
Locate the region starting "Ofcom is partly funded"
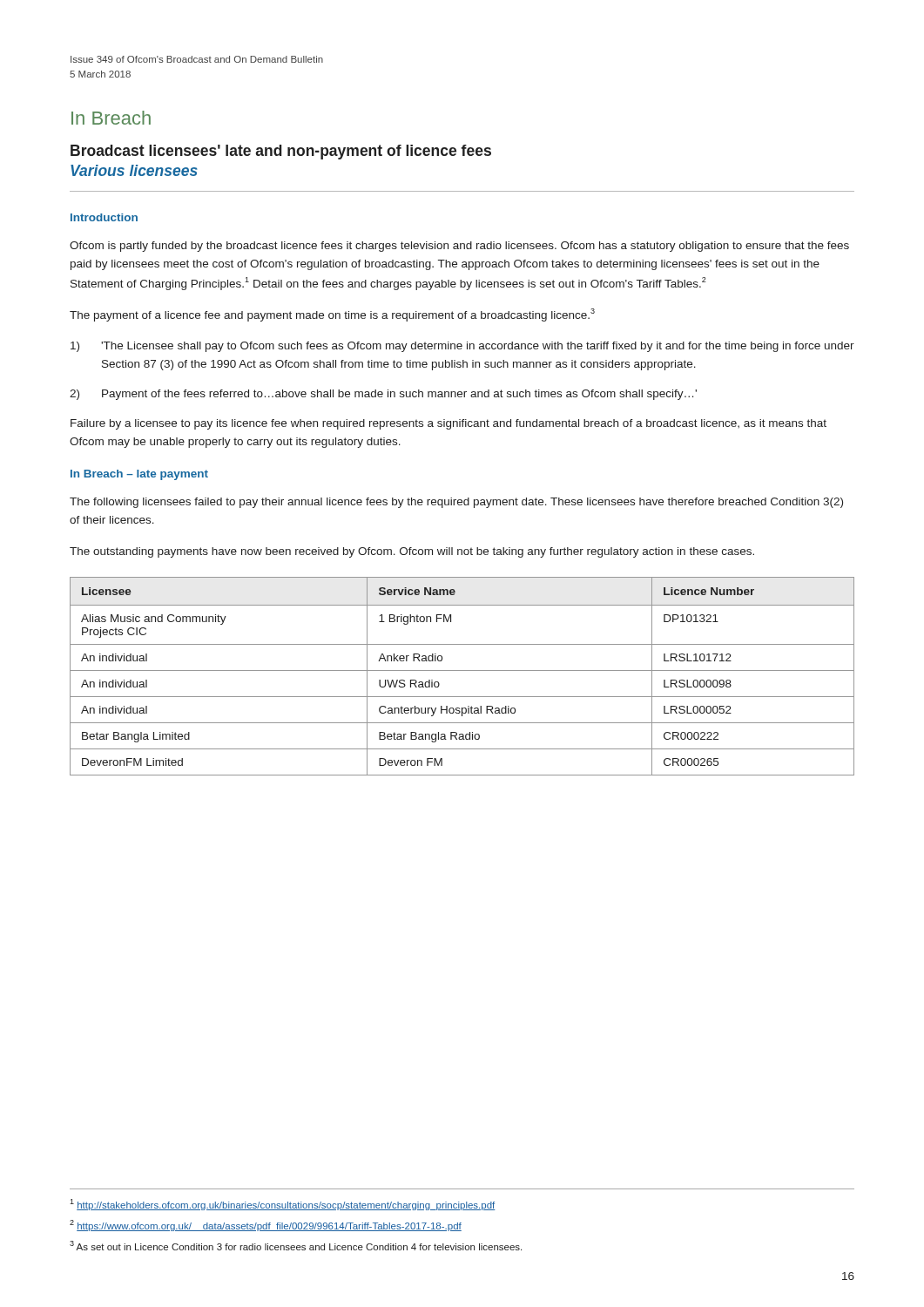[x=460, y=264]
